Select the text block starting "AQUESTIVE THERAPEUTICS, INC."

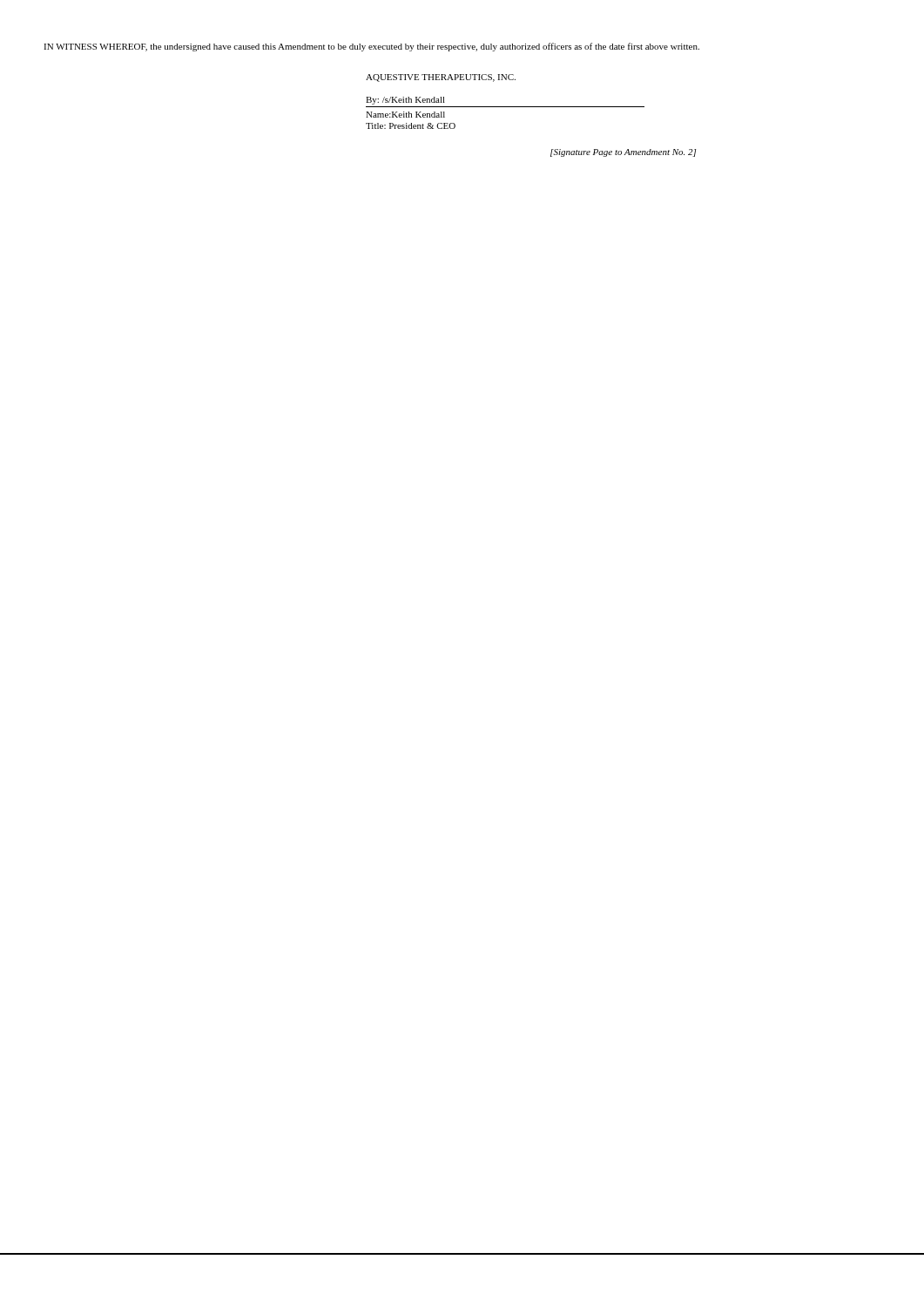(x=441, y=76)
